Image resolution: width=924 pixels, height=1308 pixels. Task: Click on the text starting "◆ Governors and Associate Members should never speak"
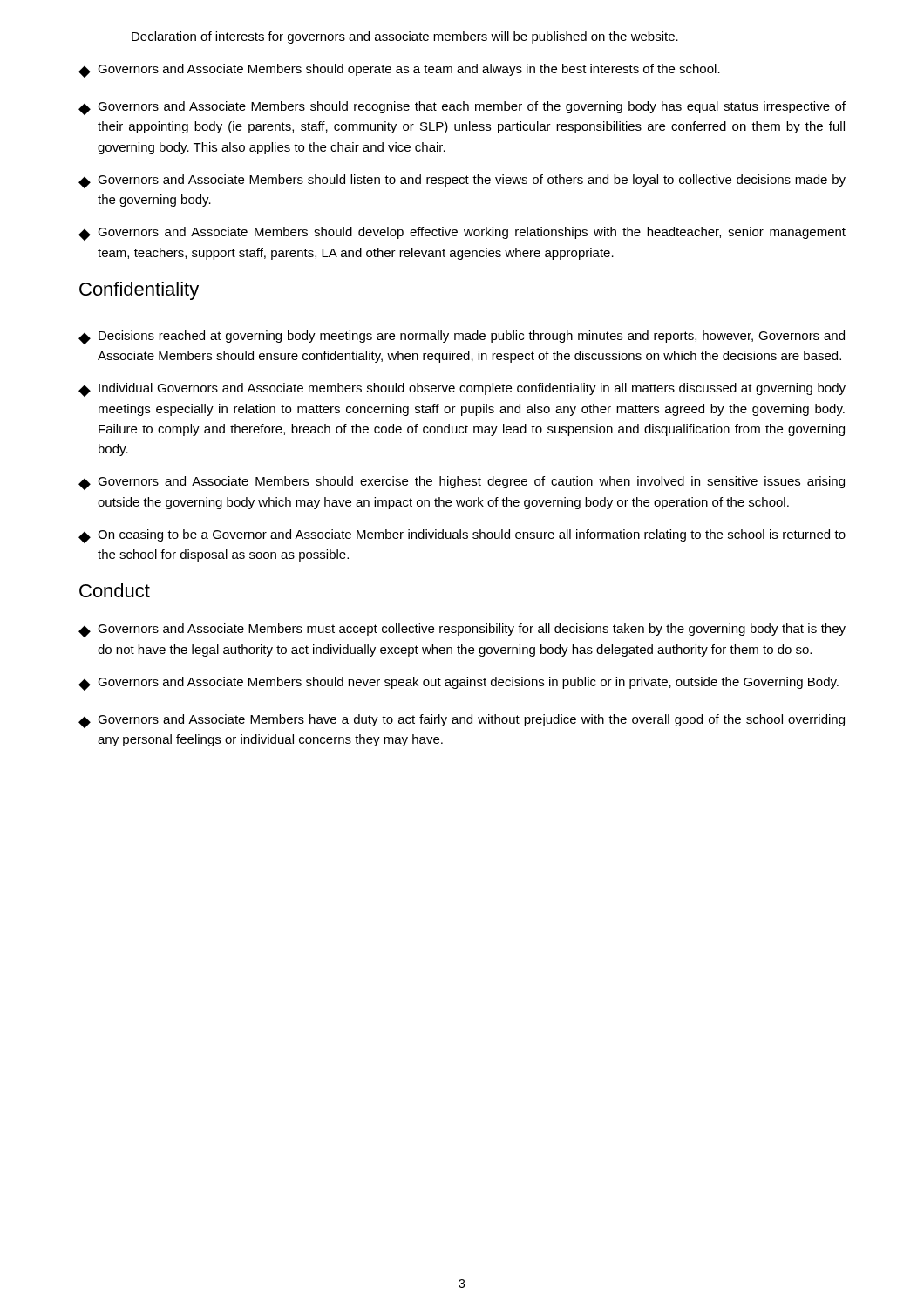[462, 684]
